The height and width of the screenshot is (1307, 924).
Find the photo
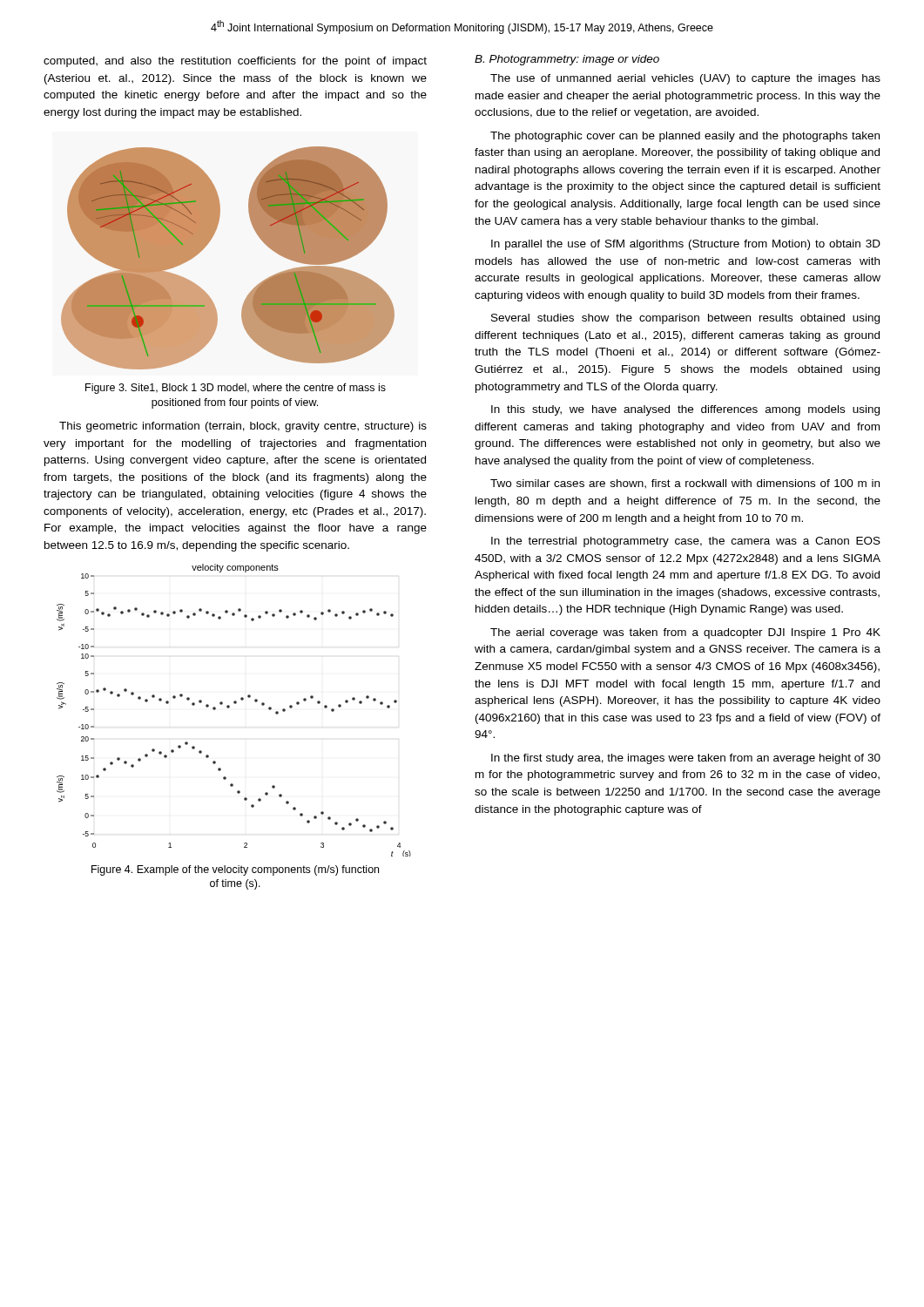tap(235, 253)
